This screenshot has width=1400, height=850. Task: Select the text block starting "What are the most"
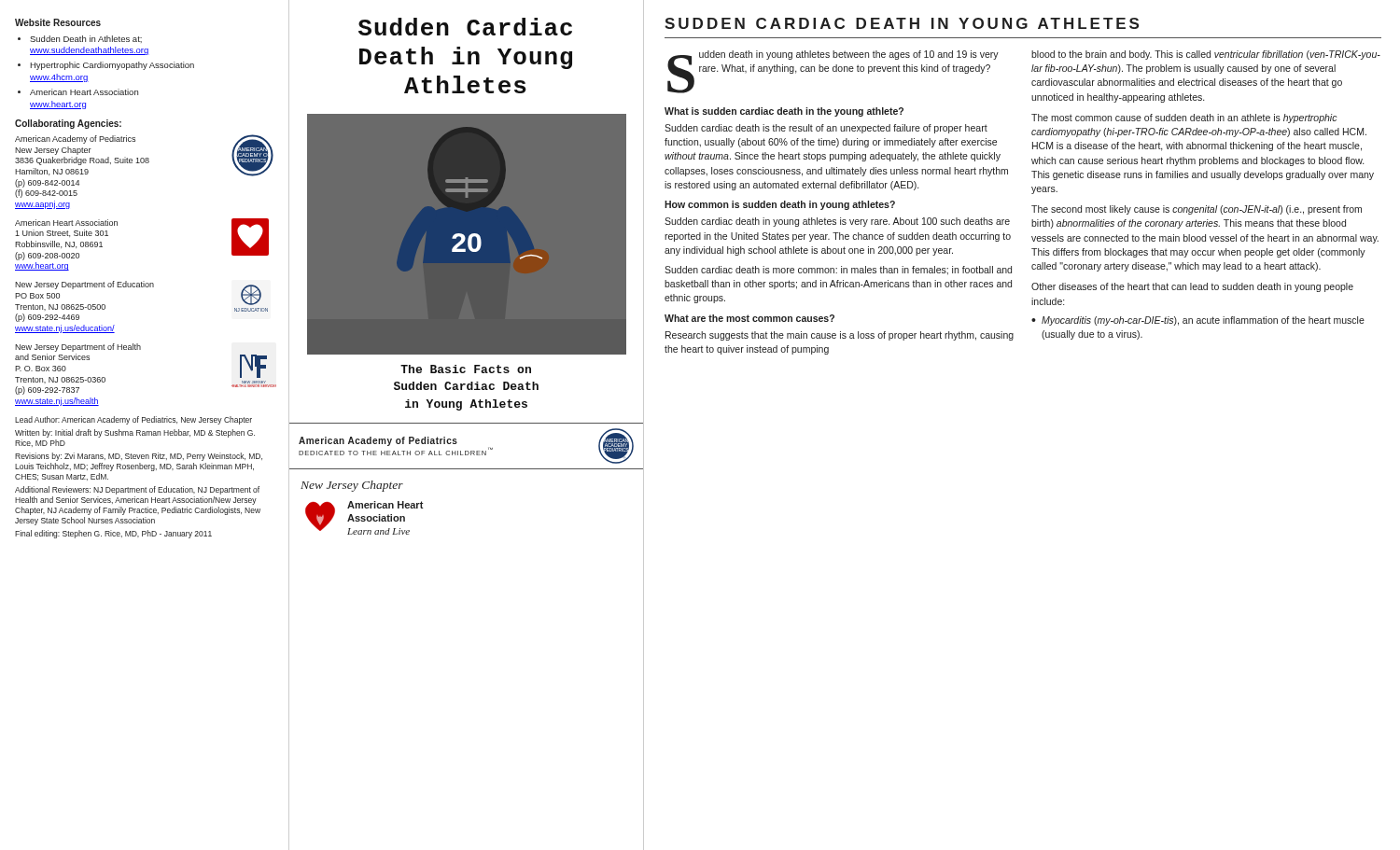click(x=750, y=318)
